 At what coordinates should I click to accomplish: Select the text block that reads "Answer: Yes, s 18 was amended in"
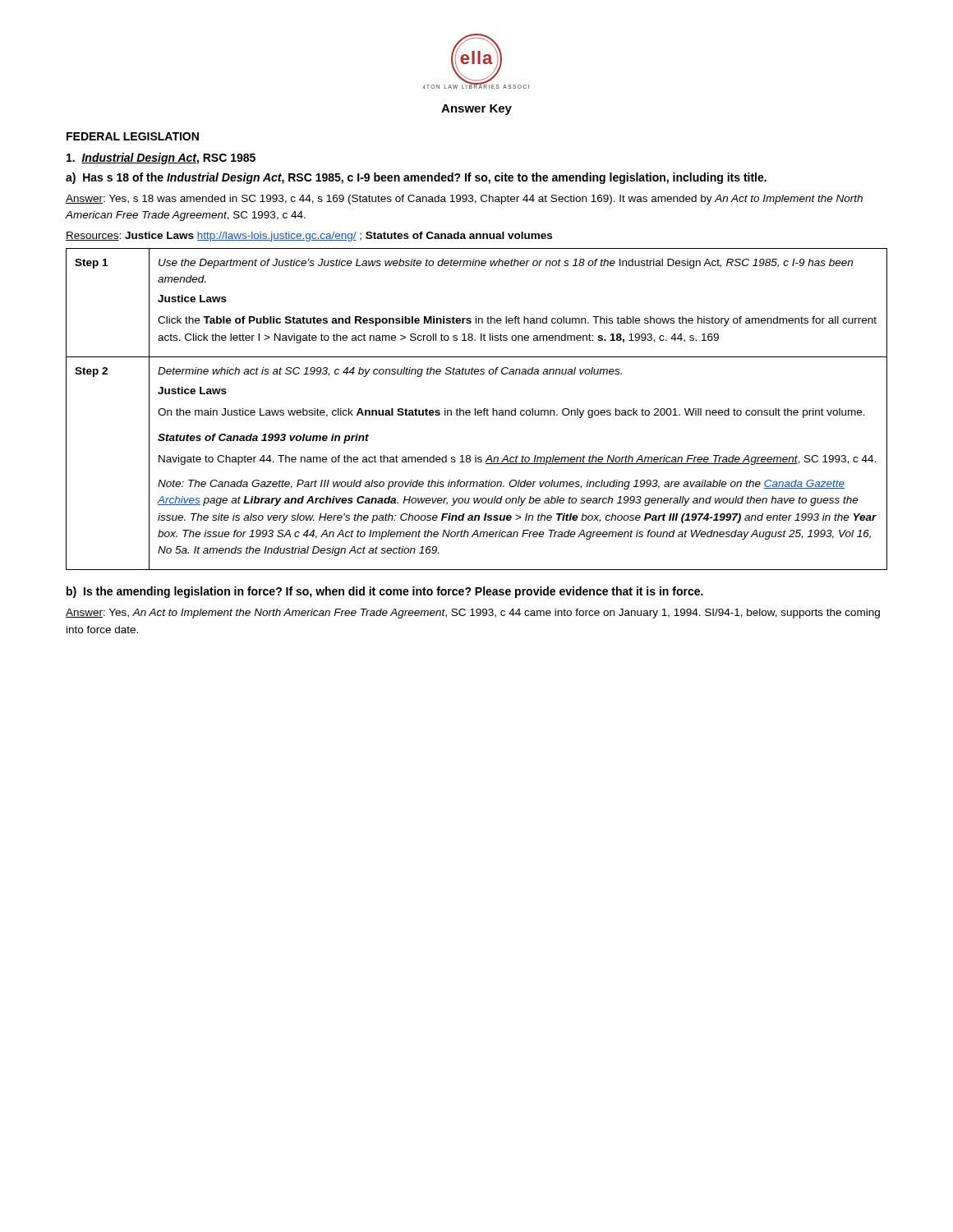[x=464, y=207]
